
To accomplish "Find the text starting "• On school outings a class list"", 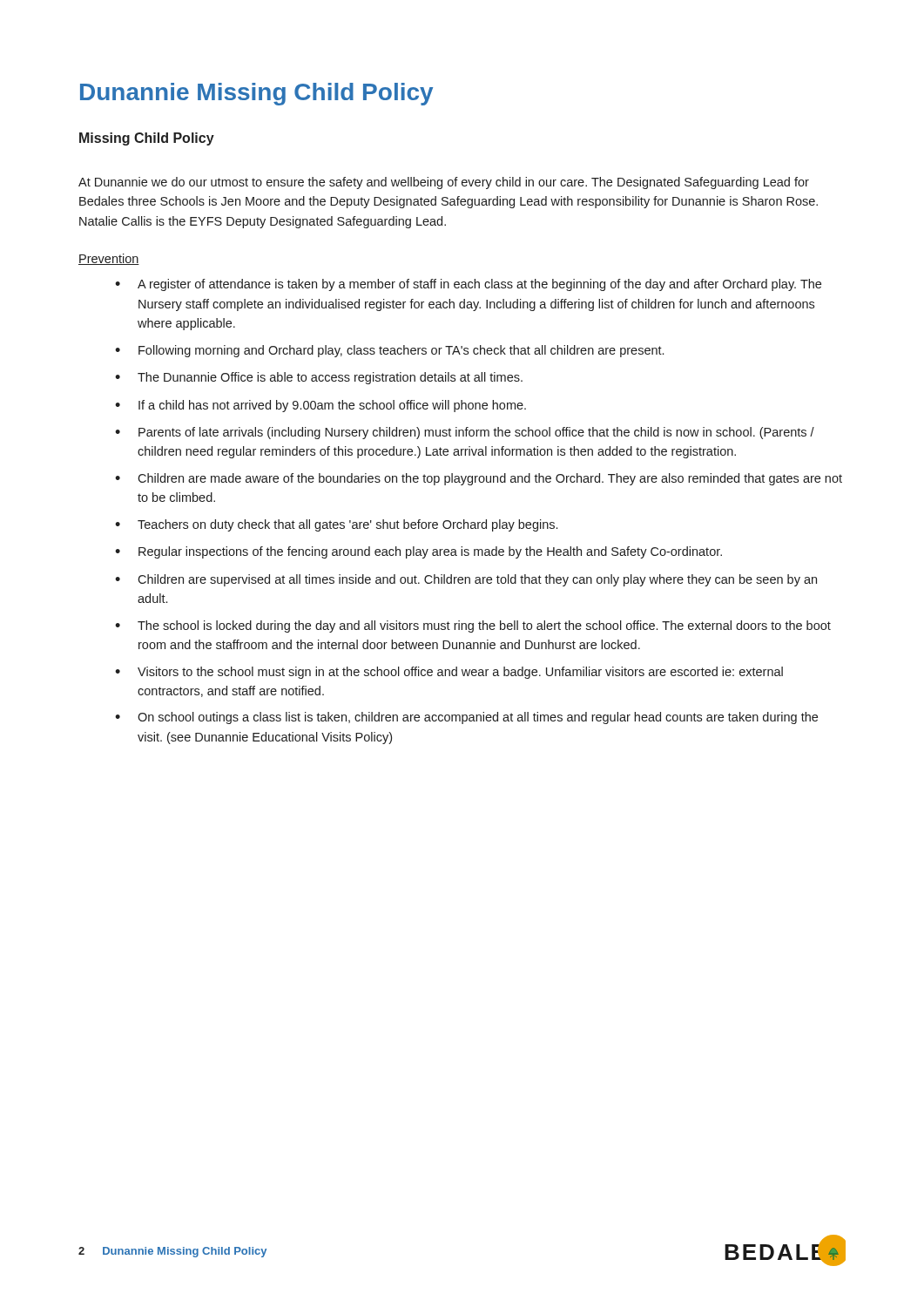I will tap(480, 727).
